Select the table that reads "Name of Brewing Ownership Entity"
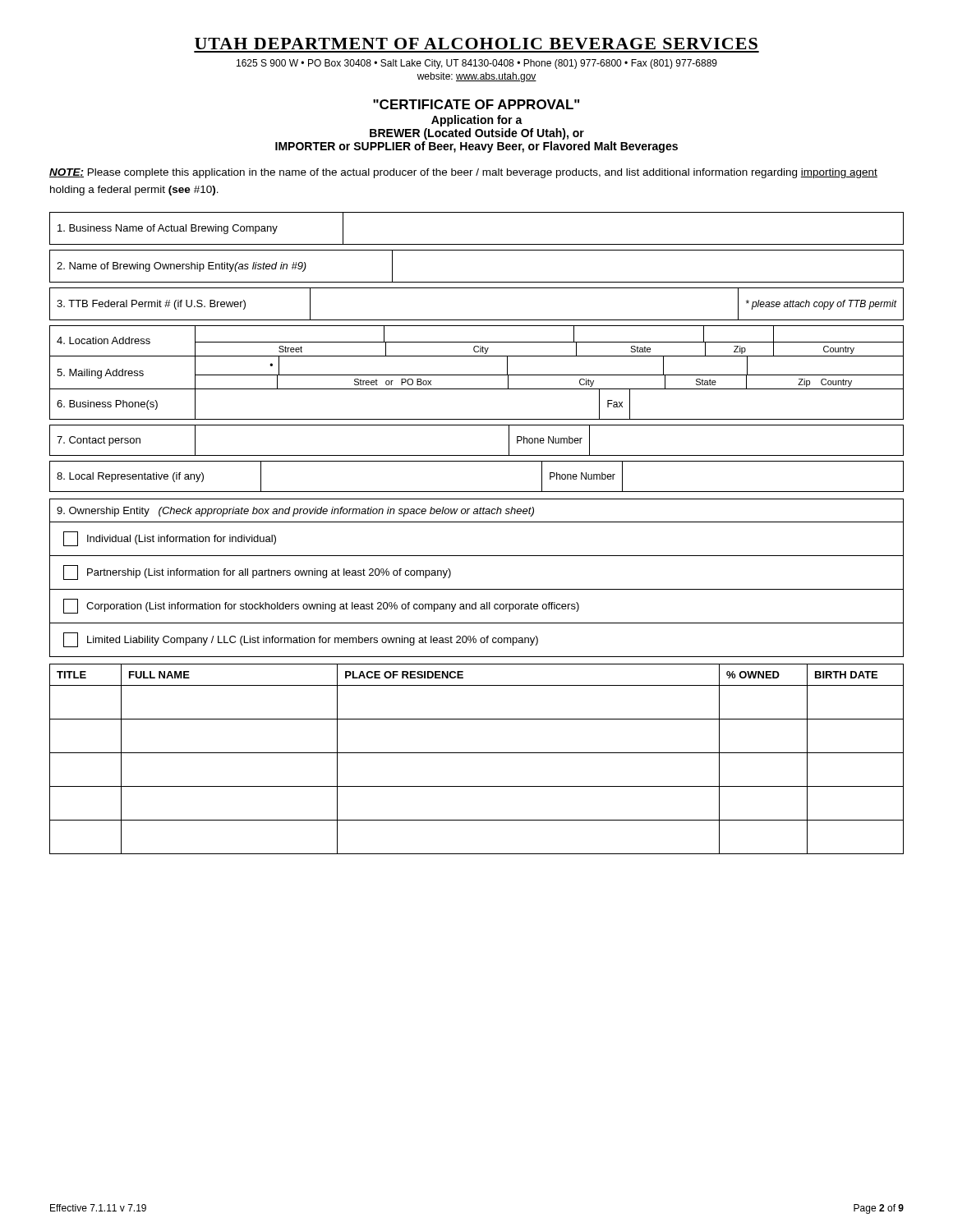The width and height of the screenshot is (953, 1232). click(x=476, y=266)
